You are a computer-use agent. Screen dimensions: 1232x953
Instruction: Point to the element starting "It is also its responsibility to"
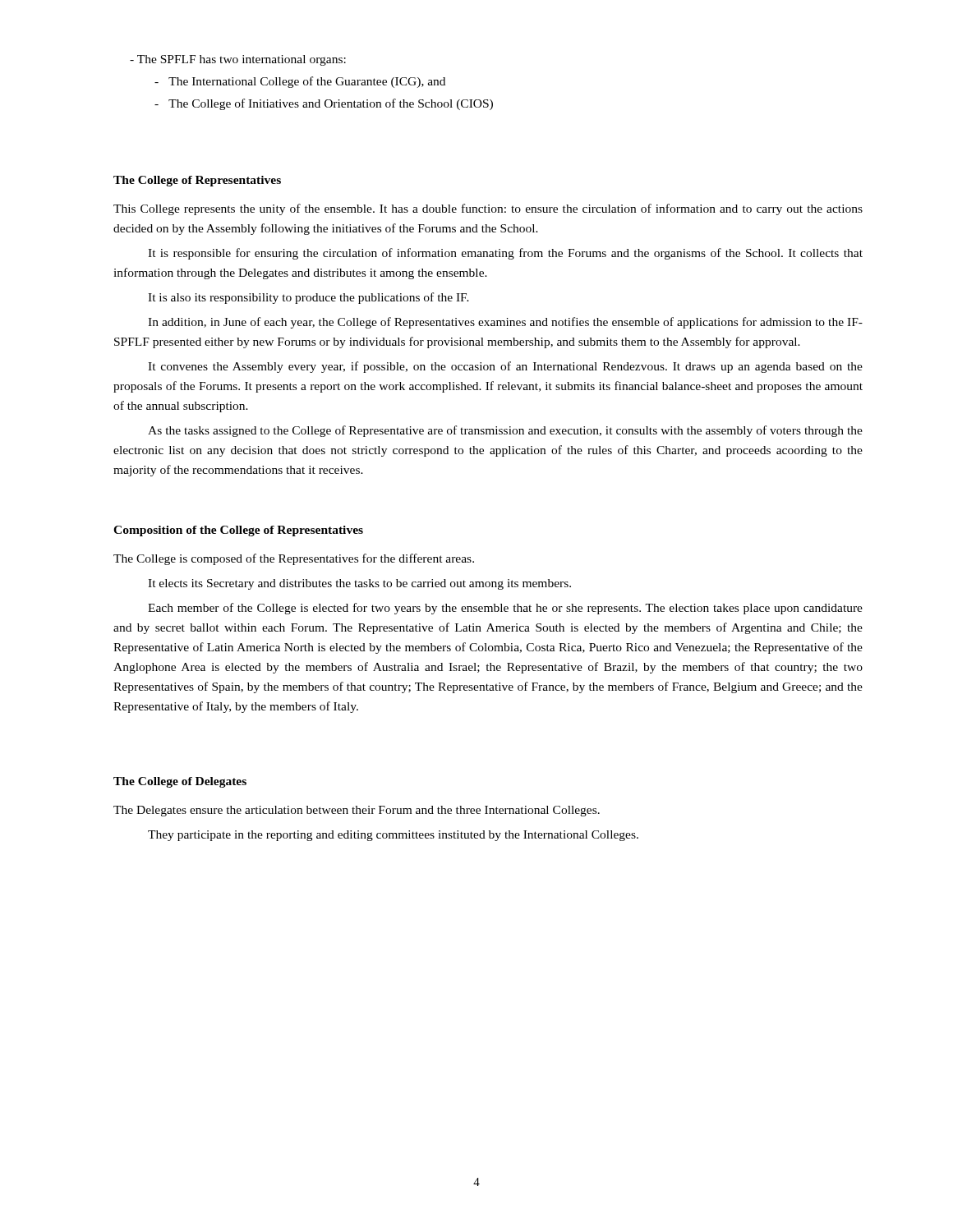309,297
